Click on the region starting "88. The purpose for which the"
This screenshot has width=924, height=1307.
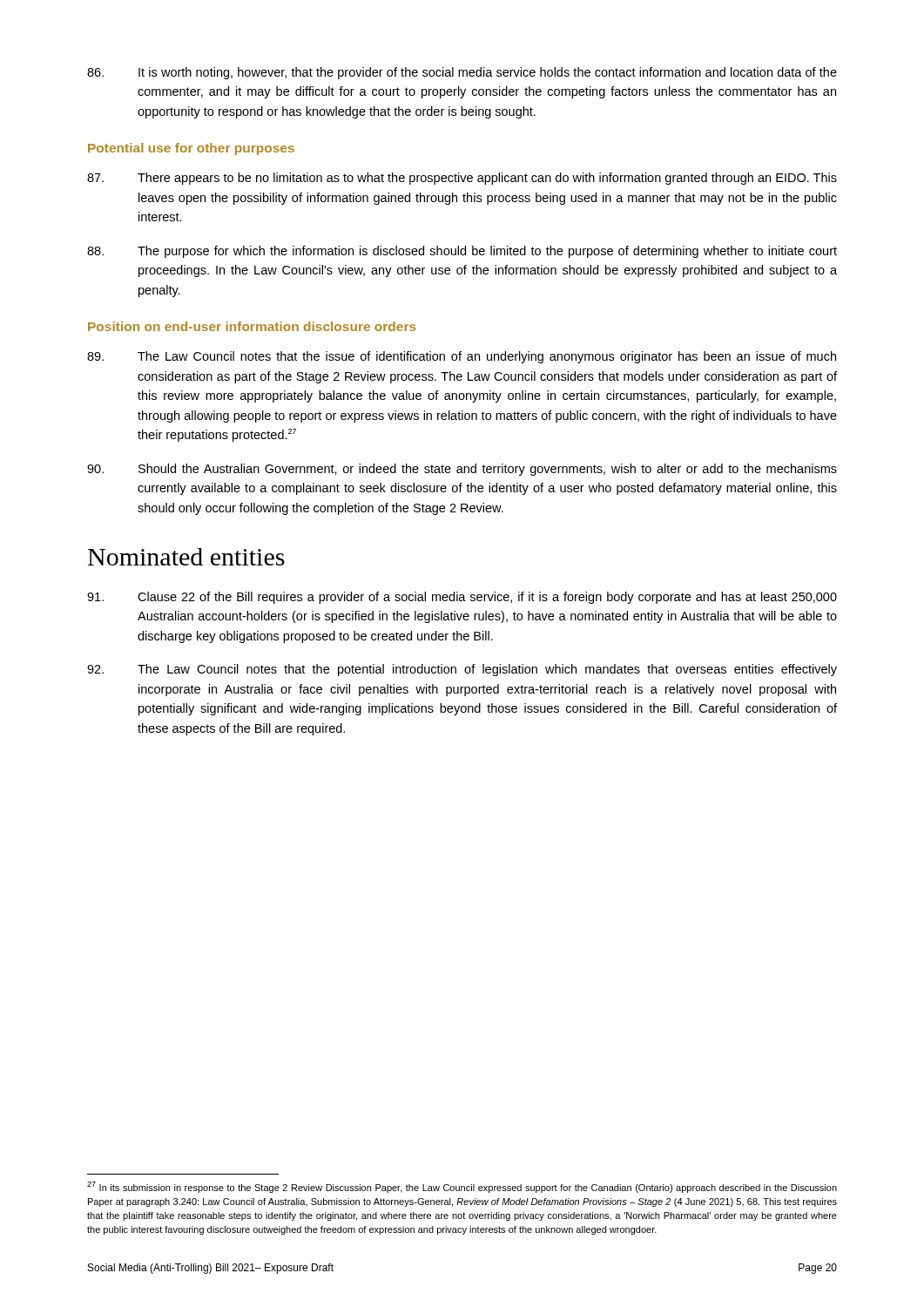pyautogui.click(x=462, y=271)
